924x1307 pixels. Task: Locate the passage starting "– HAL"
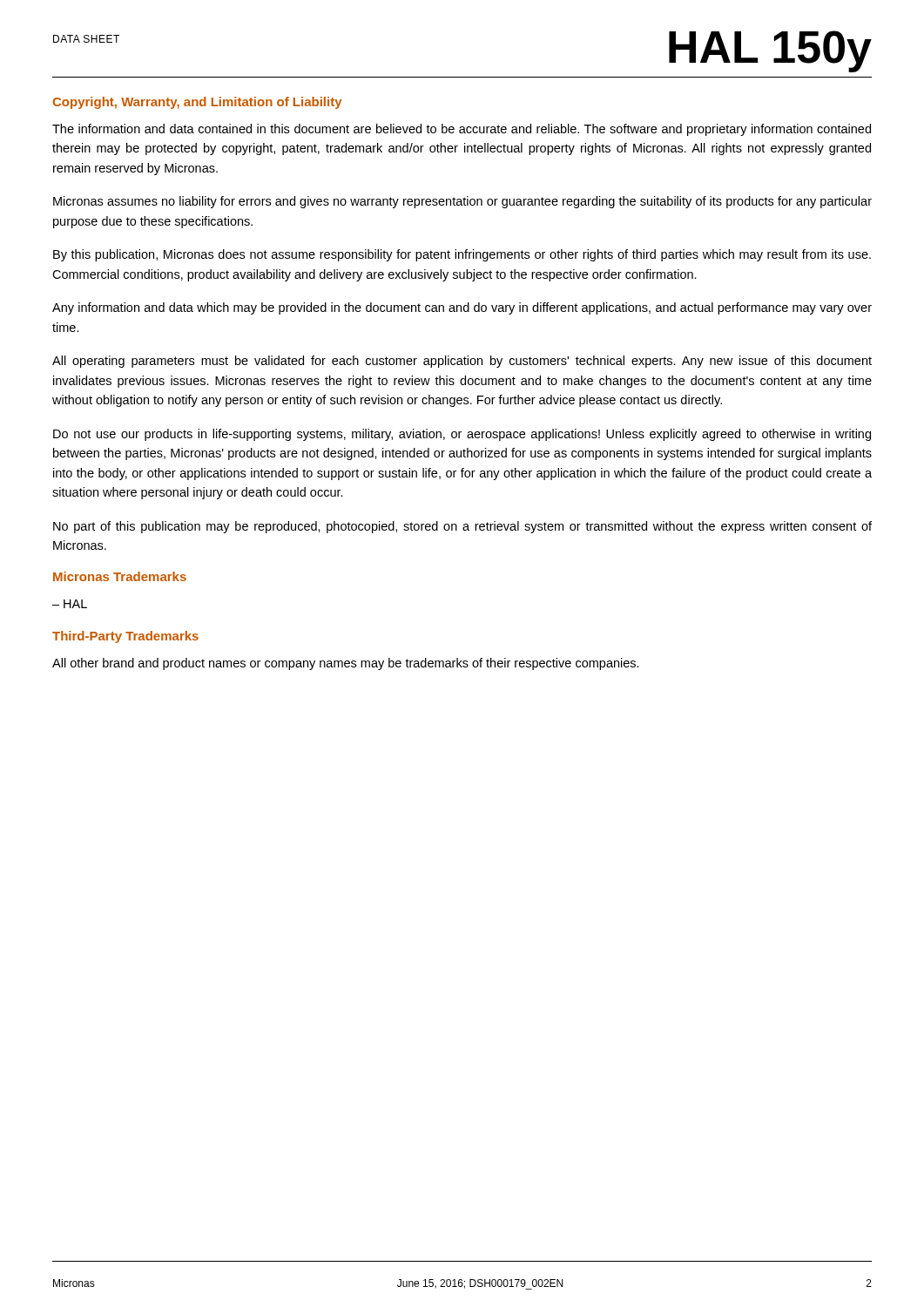coord(70,604)
